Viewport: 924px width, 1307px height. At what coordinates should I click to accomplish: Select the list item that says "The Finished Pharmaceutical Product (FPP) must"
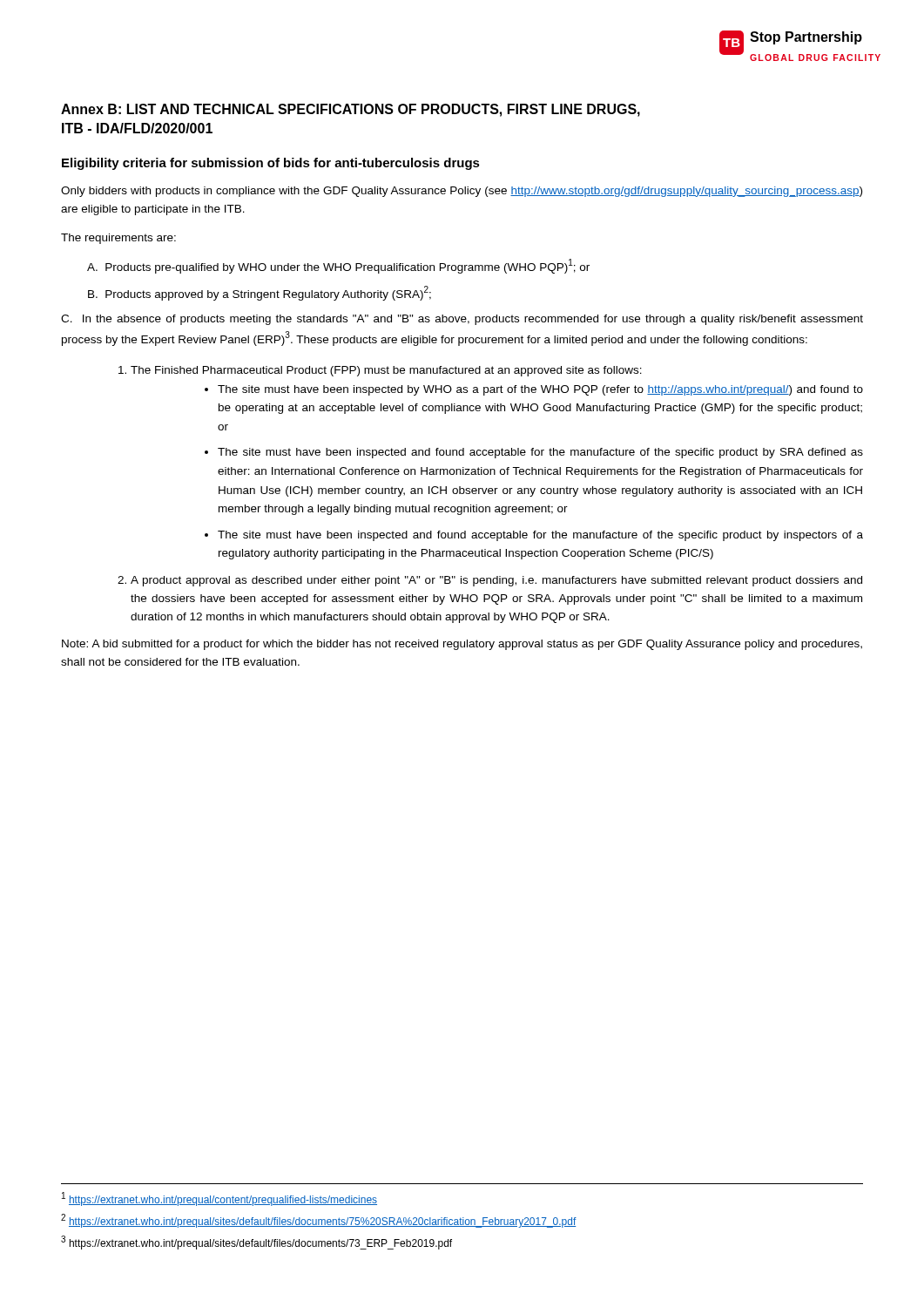(x=497, y=463)
